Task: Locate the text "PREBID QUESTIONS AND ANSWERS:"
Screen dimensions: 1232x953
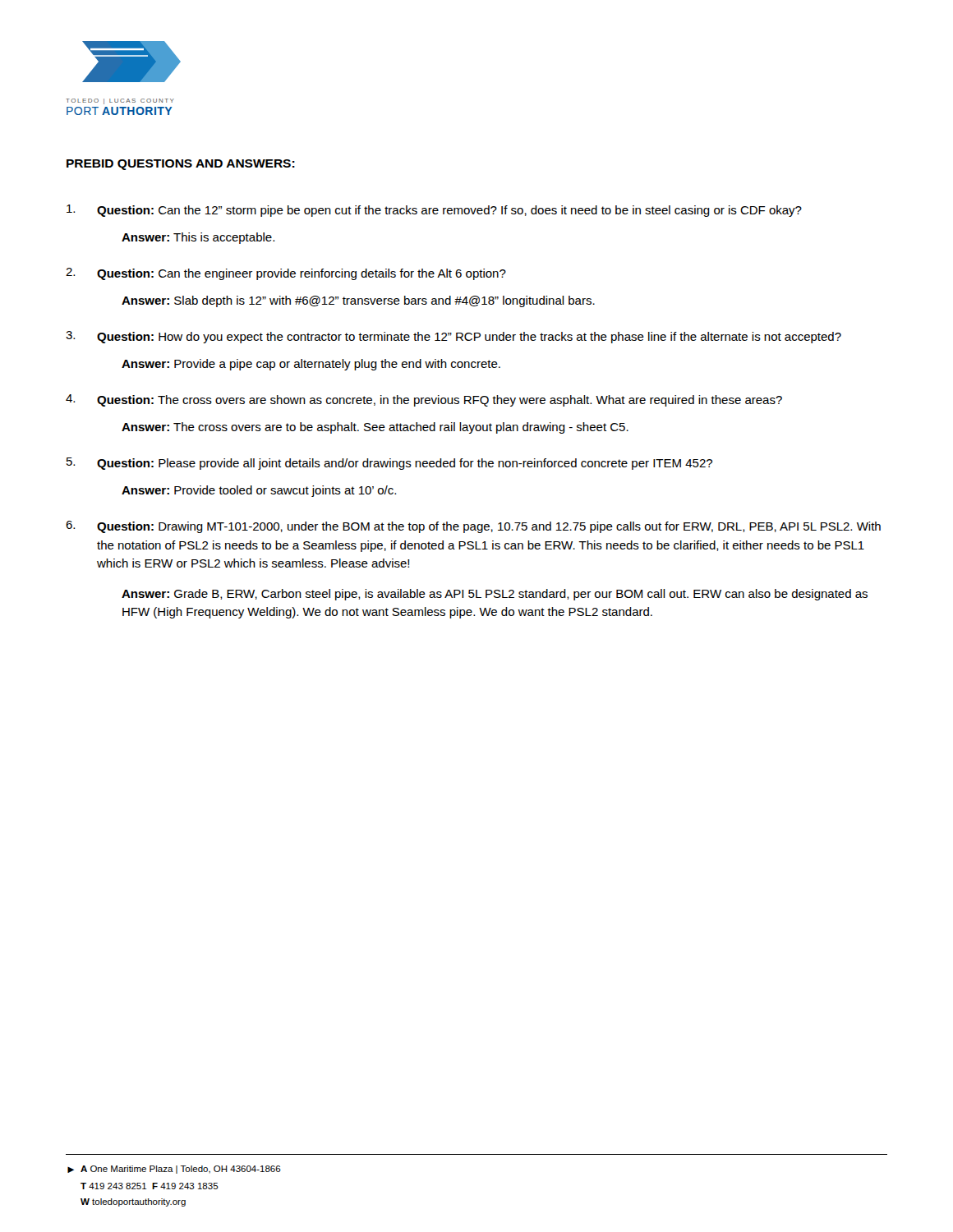Action: [x=181, y=165]
